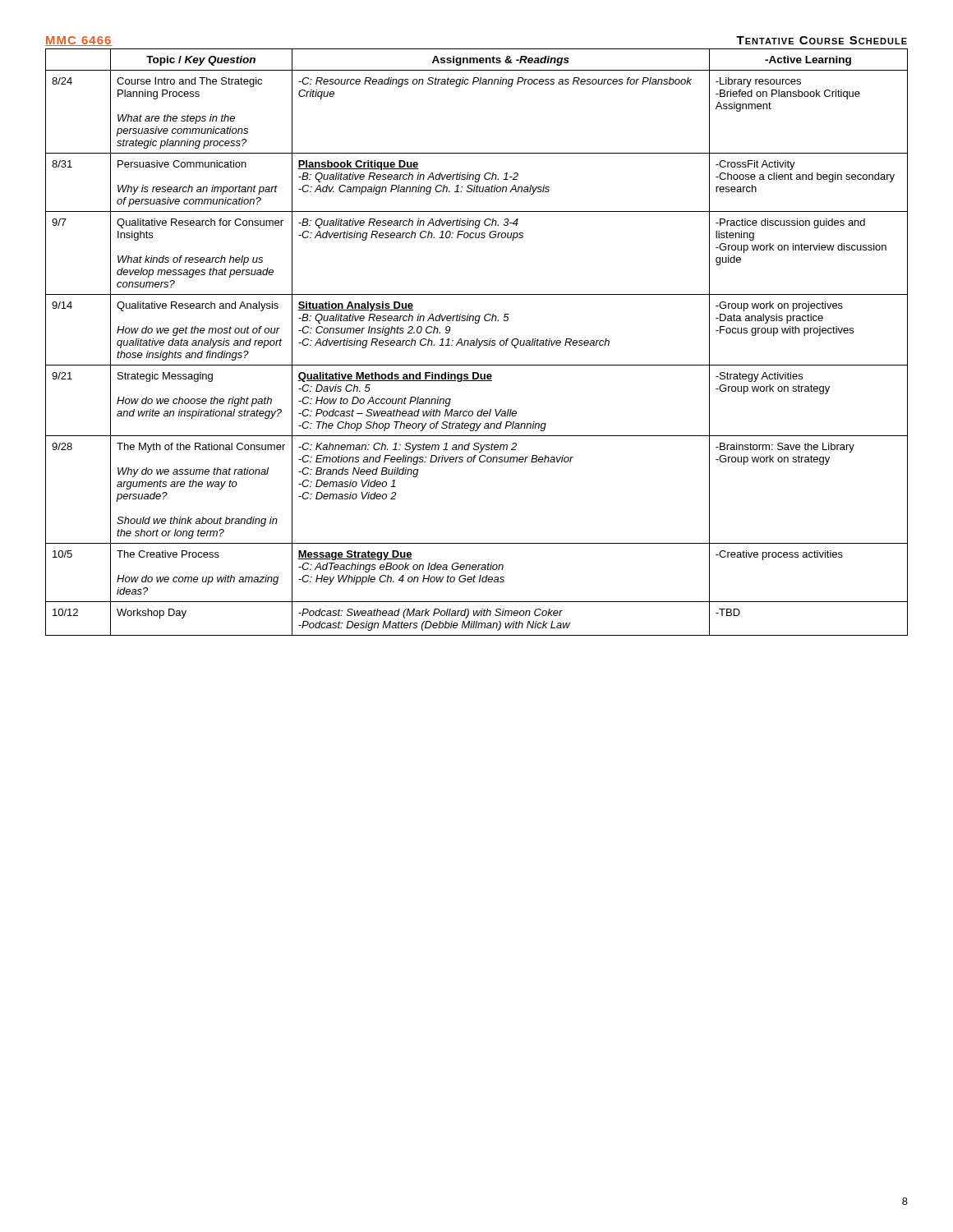Where does it say "MMC 6466 Tentative Course Schedule"?
Image resolution: width=953 pixels, height=1232 pixels.
(x=476, y=40)
